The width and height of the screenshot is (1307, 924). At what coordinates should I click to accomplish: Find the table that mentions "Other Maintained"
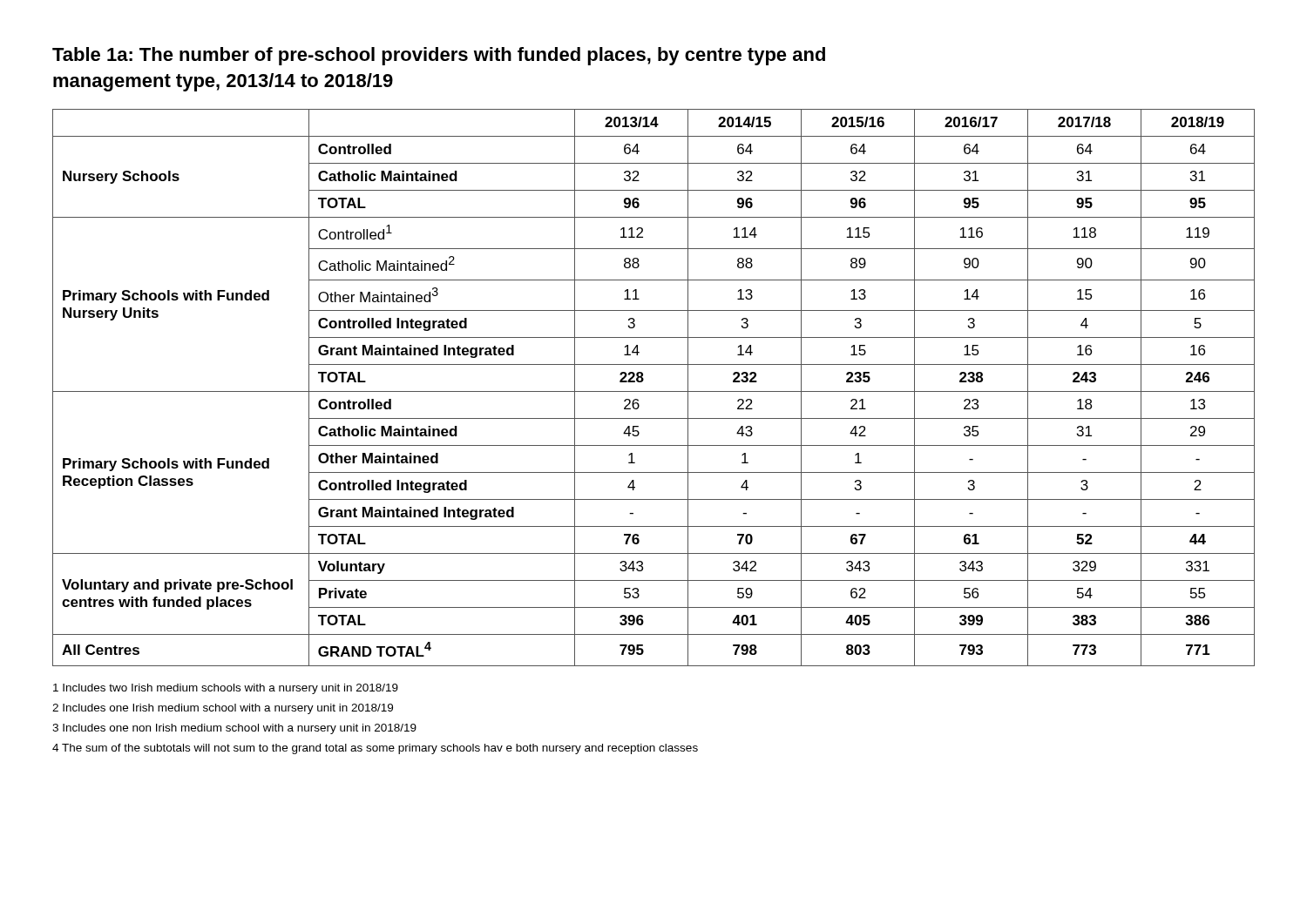[654, 388]
